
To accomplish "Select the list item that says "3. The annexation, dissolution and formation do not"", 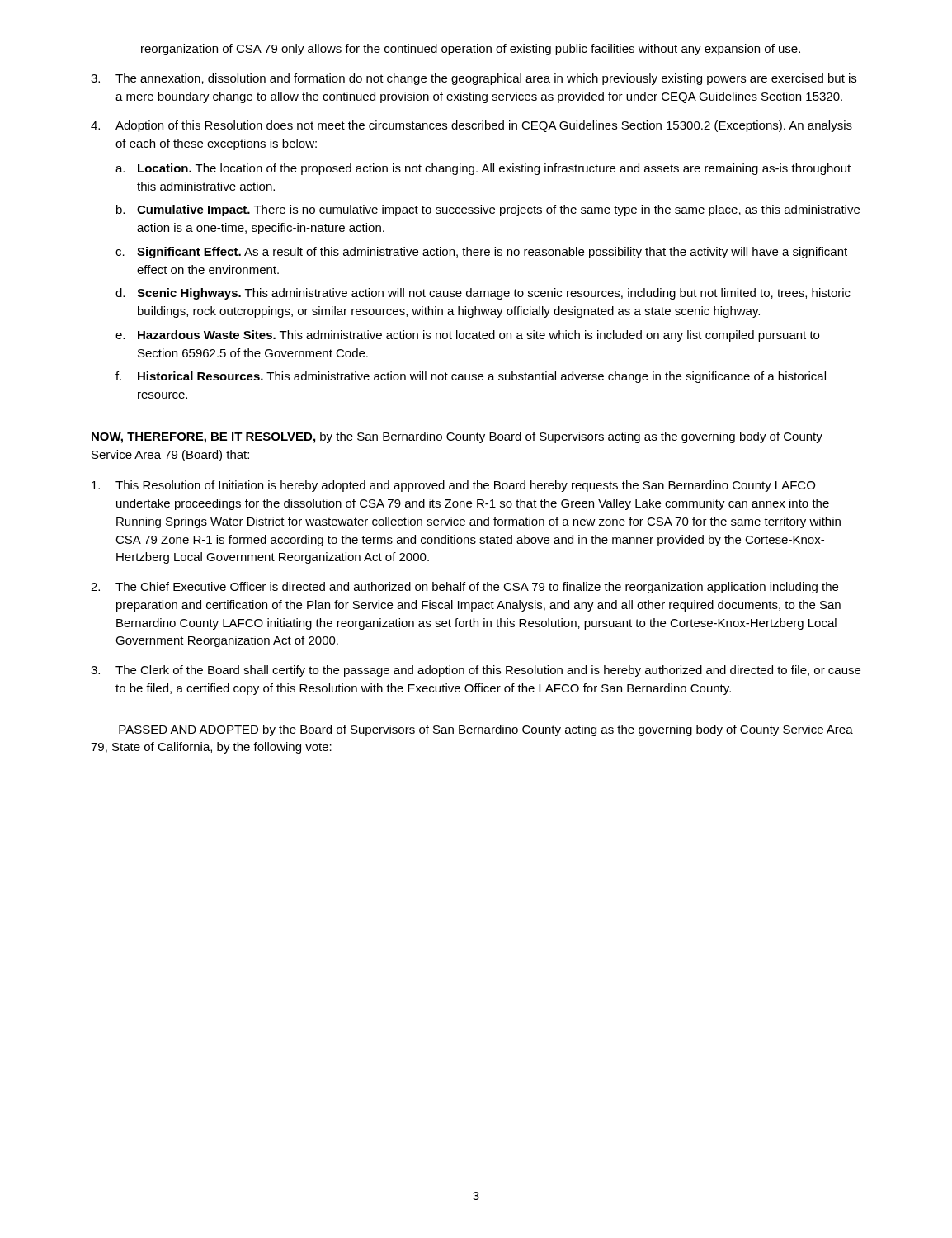I will 476,87.
